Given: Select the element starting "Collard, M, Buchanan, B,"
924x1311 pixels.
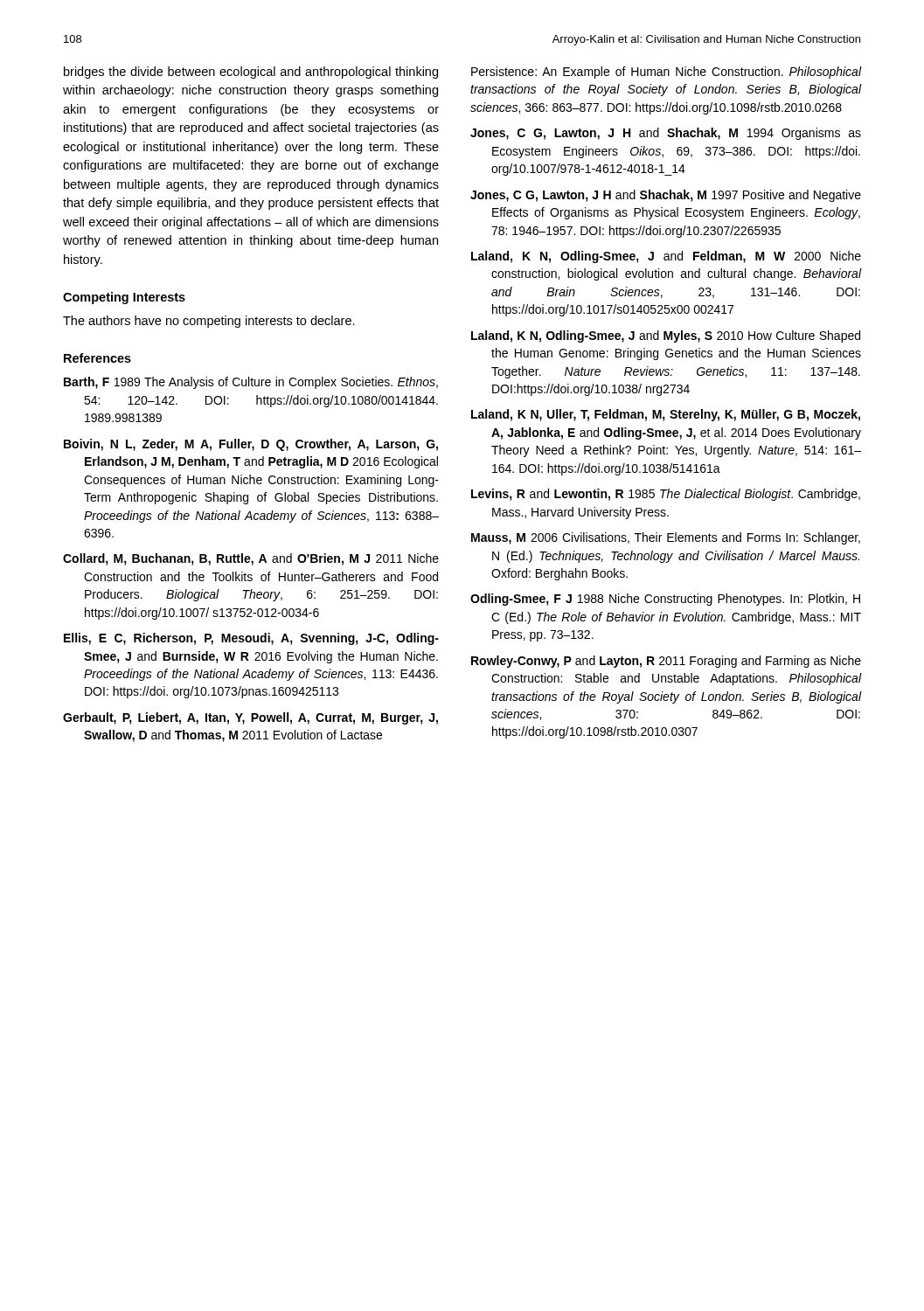Looking at the screenshot, I should (251, 586).
